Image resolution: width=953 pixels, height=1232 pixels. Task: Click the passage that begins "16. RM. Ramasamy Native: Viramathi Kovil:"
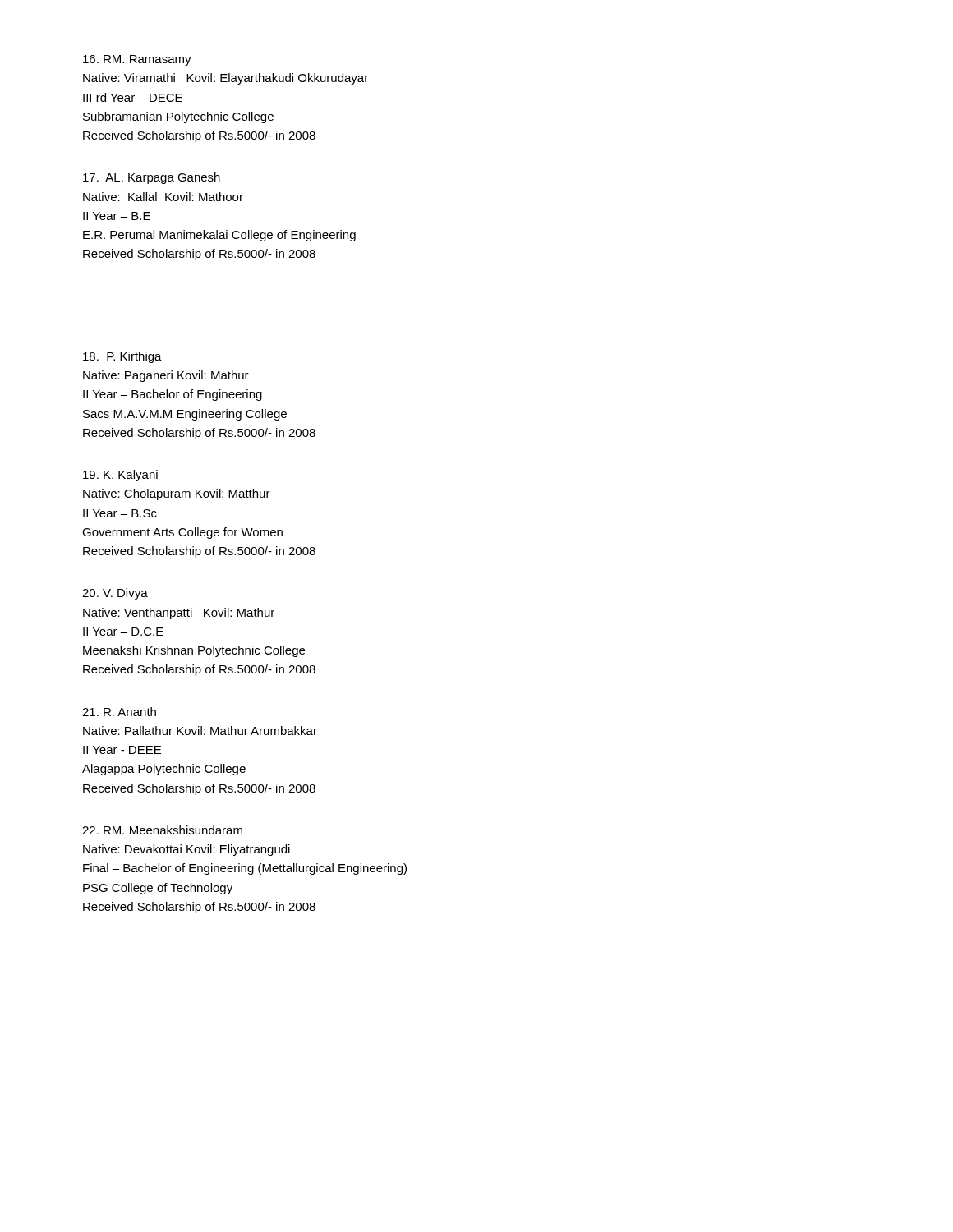(137, 60)
